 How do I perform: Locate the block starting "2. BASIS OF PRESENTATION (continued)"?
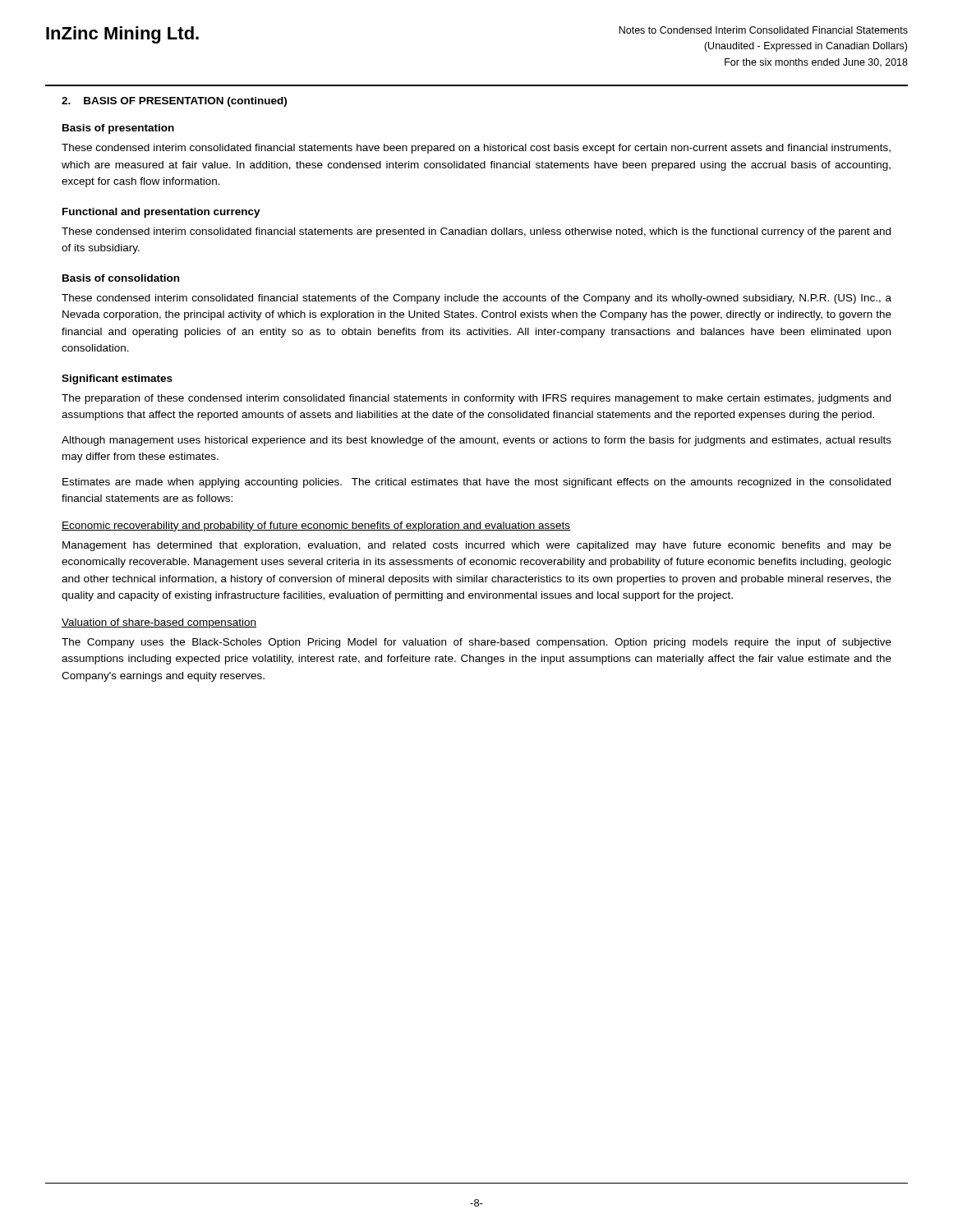(x=174, y=101)
